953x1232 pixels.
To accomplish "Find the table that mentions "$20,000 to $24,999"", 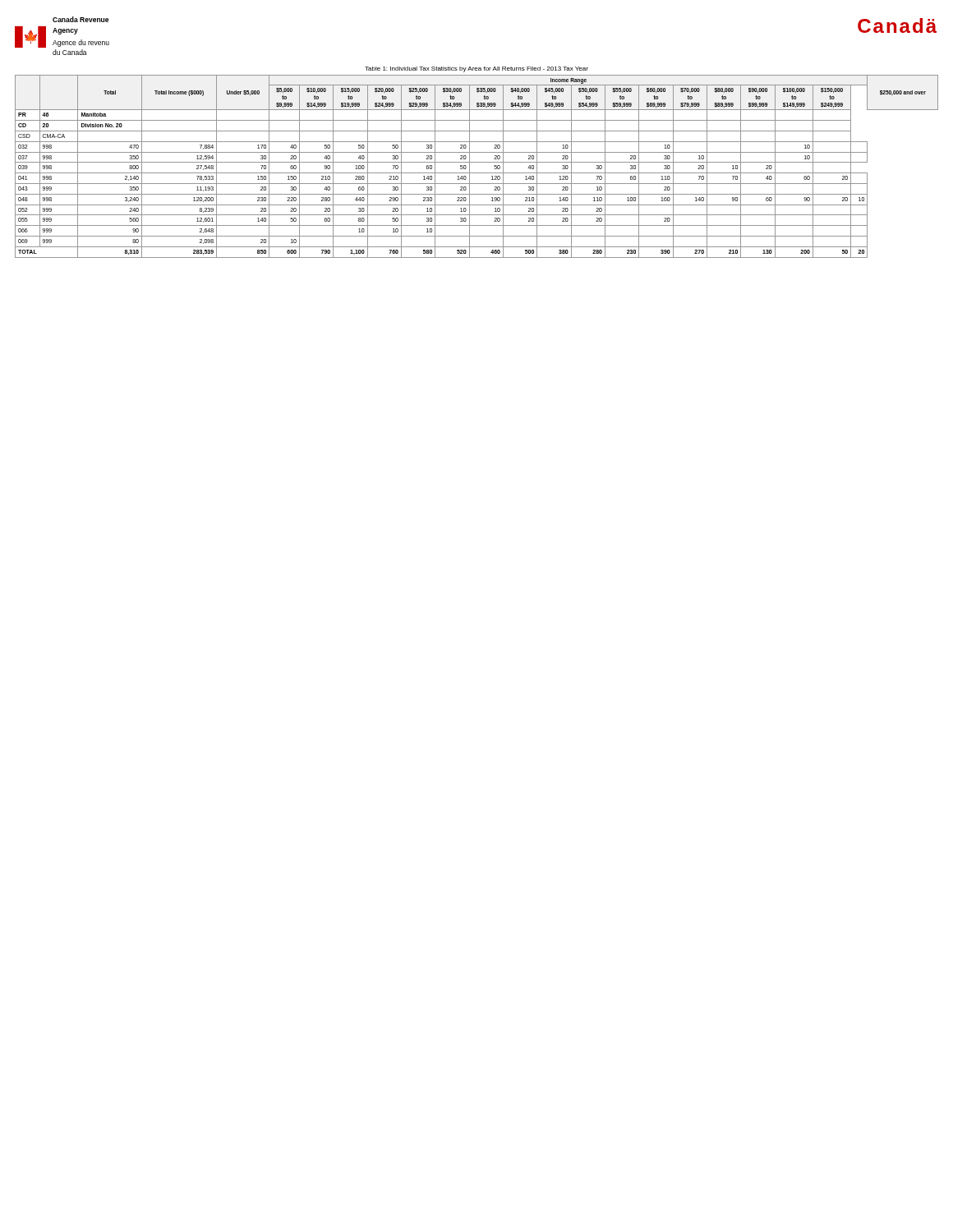I will [x=476, y=166].
